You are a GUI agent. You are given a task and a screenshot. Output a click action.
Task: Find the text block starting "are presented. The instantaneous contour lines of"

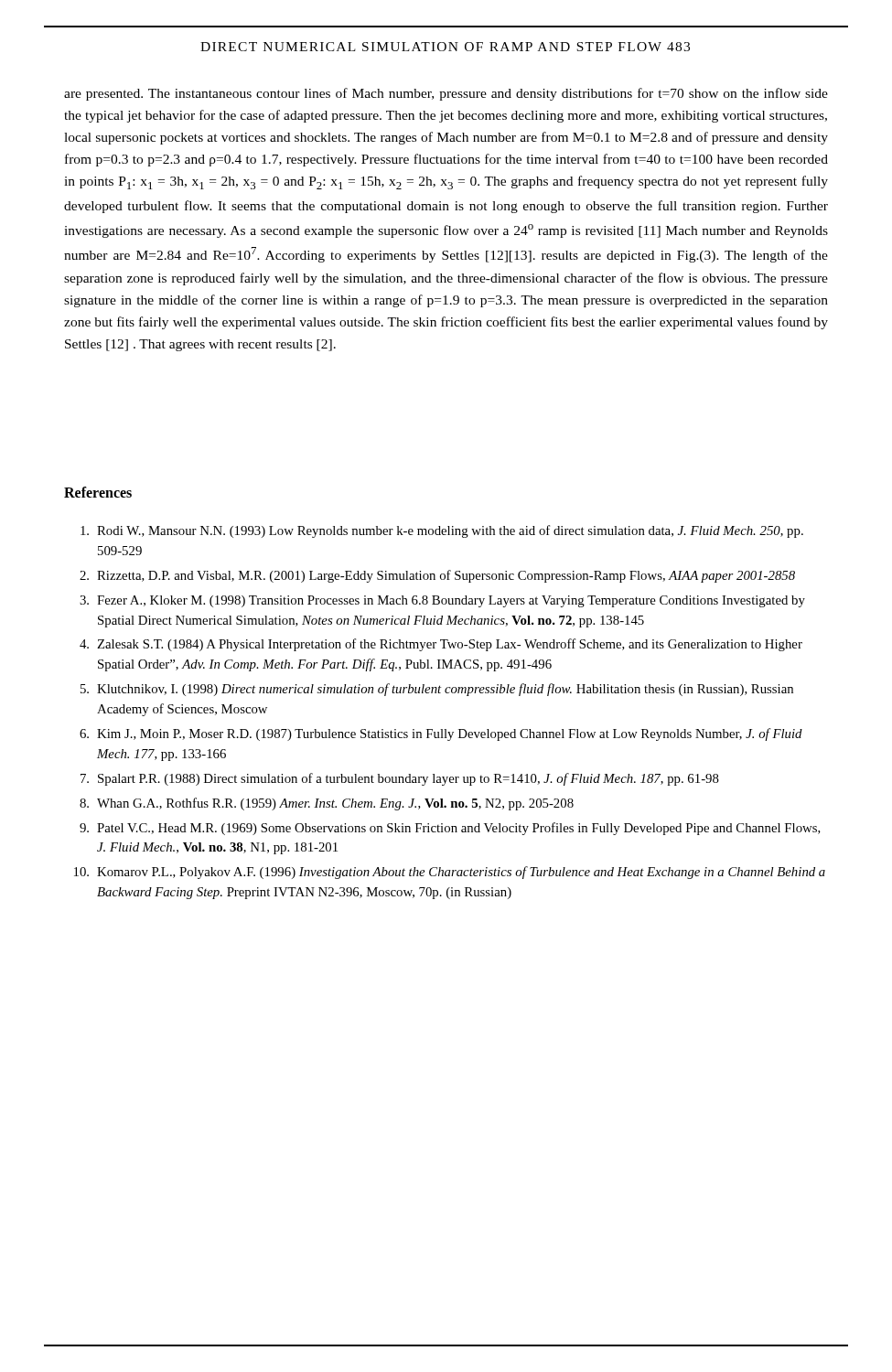pos(446,218)
